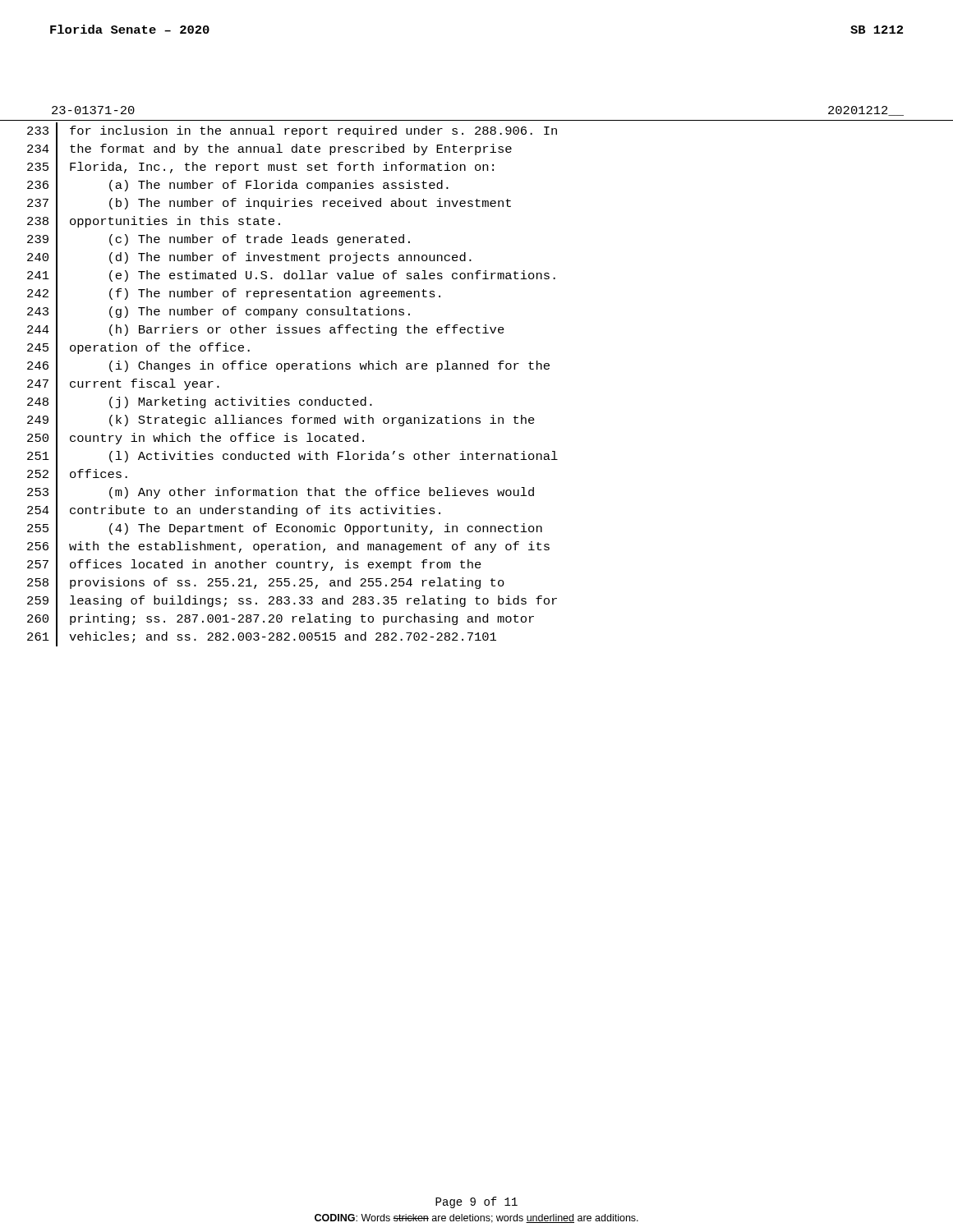Where is the passage that starts "244 (h) Barriers or other issues"?
The image size is (953, 1232).
[x=476, y=330]
